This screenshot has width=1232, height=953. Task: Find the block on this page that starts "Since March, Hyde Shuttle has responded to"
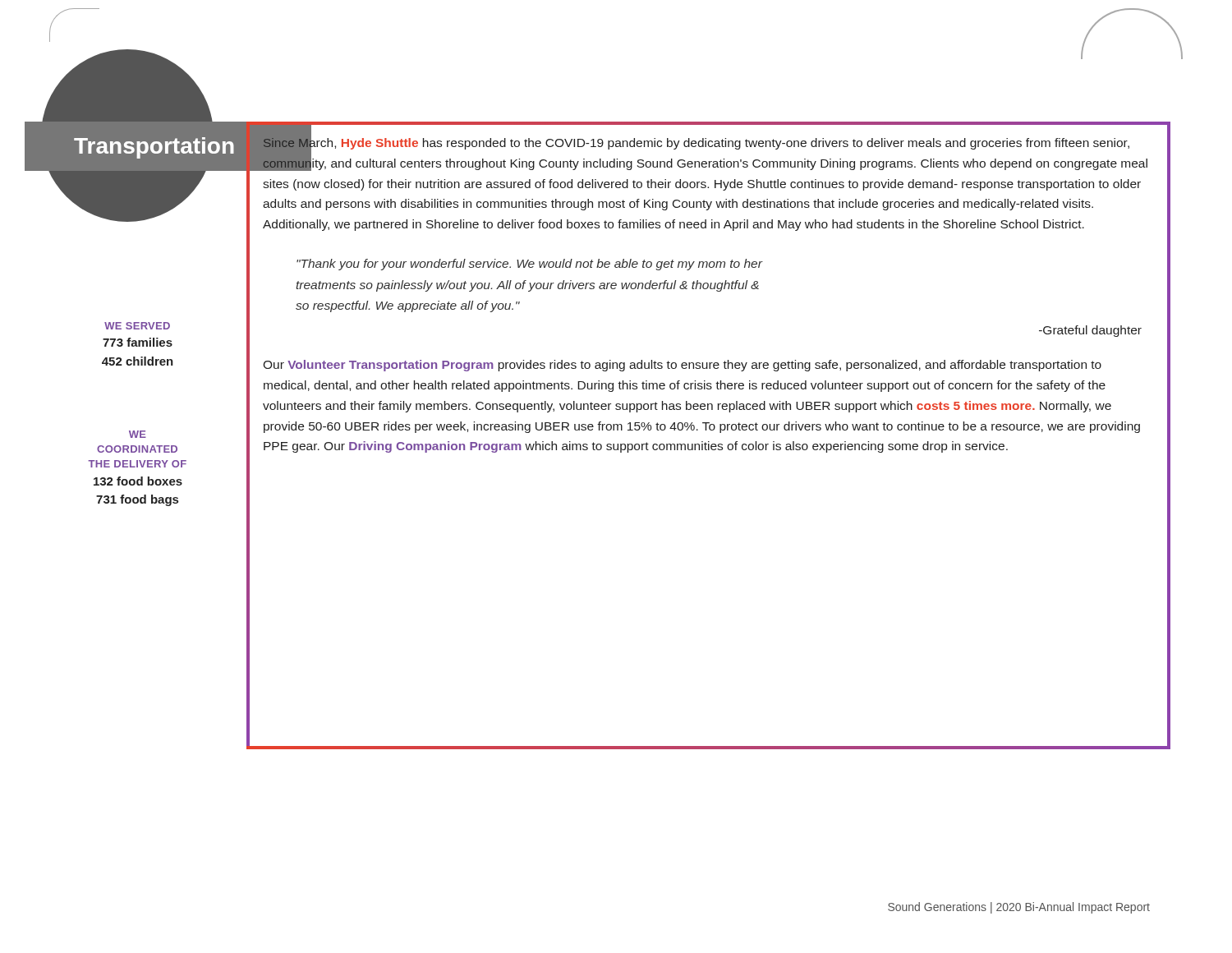[x=706, y=183]
